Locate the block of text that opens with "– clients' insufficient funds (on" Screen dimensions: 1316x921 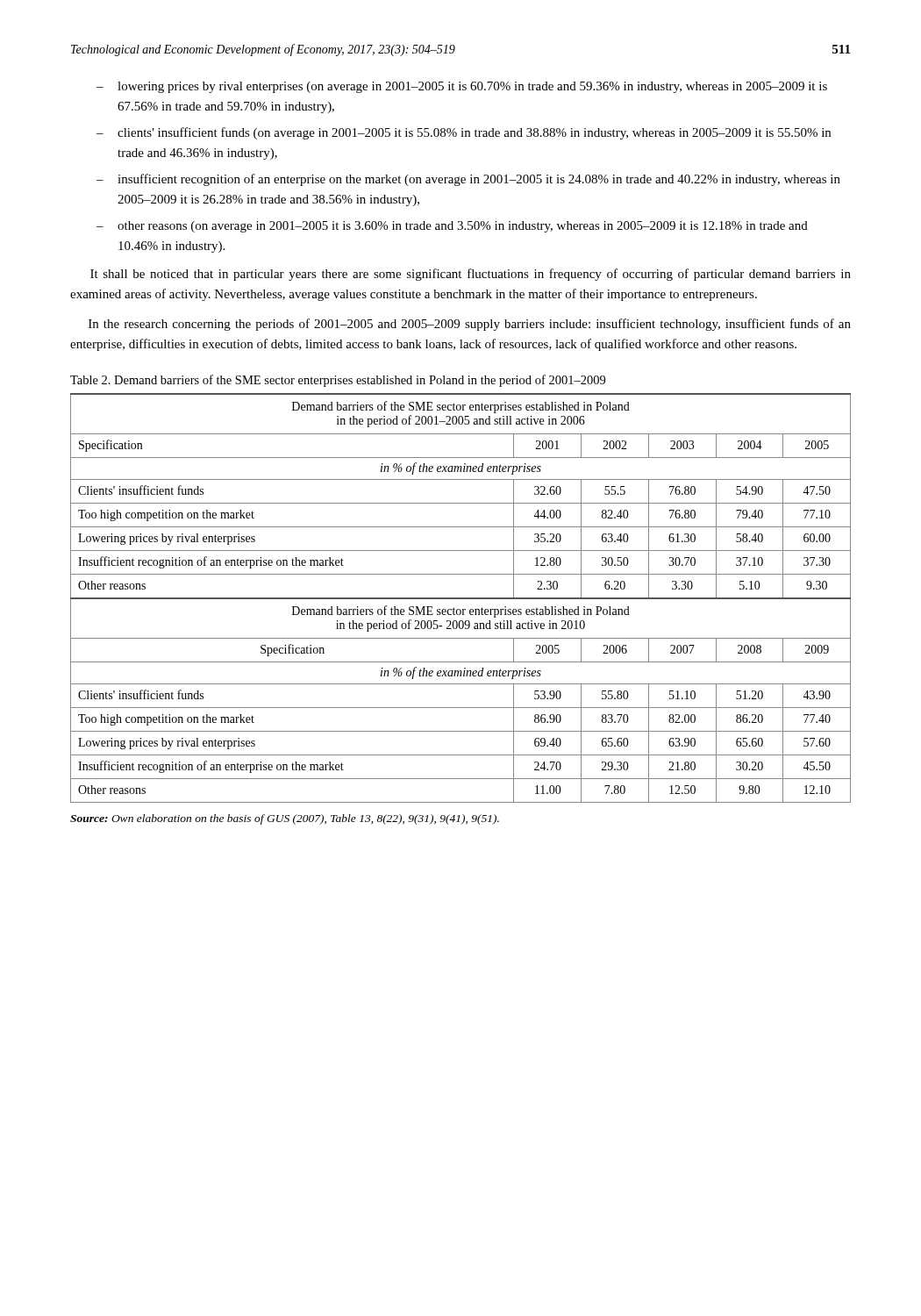click(x=474, y=143)
